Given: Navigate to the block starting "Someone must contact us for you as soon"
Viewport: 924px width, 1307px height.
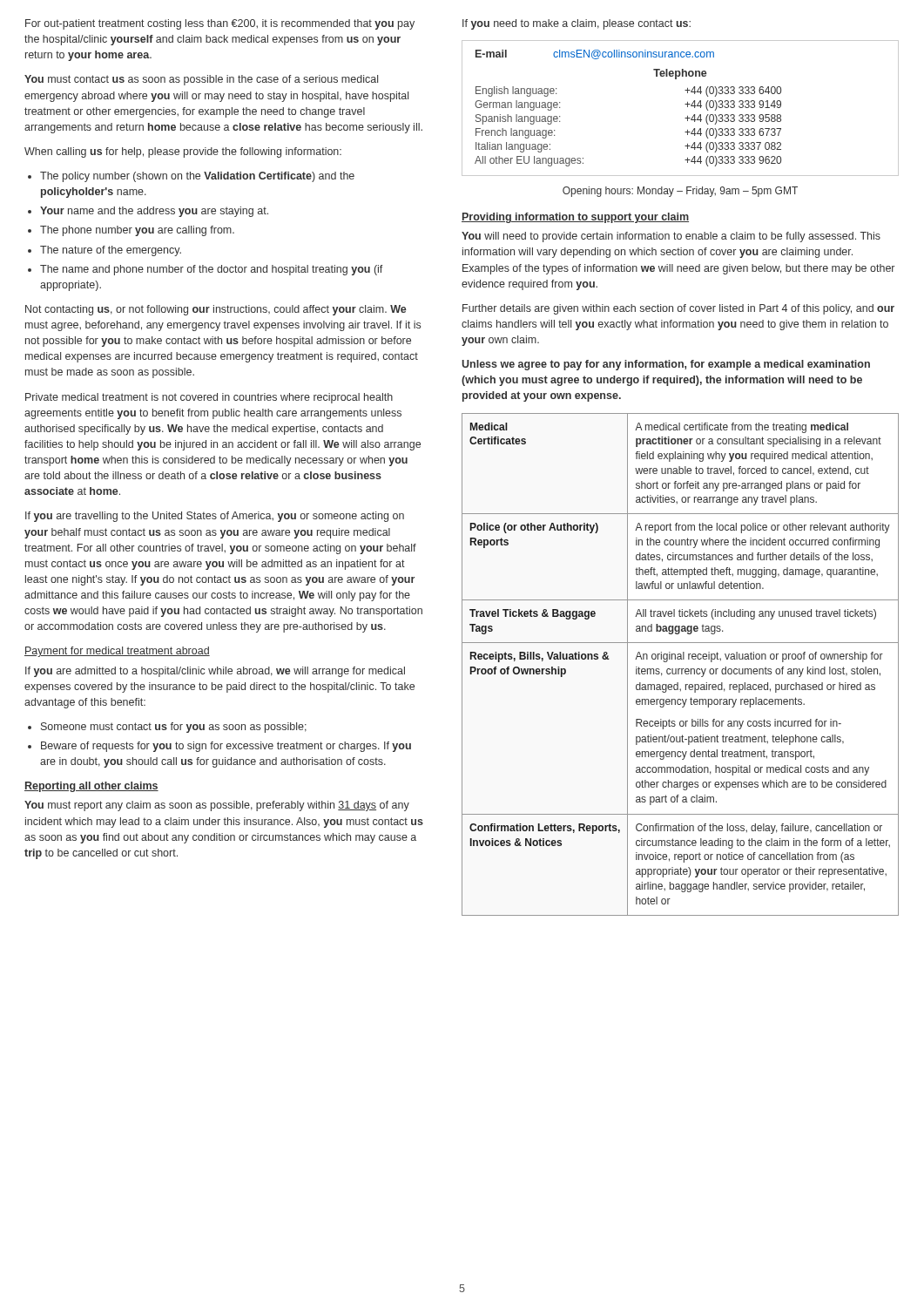Looking at the screenshot, I should point(225,744).
